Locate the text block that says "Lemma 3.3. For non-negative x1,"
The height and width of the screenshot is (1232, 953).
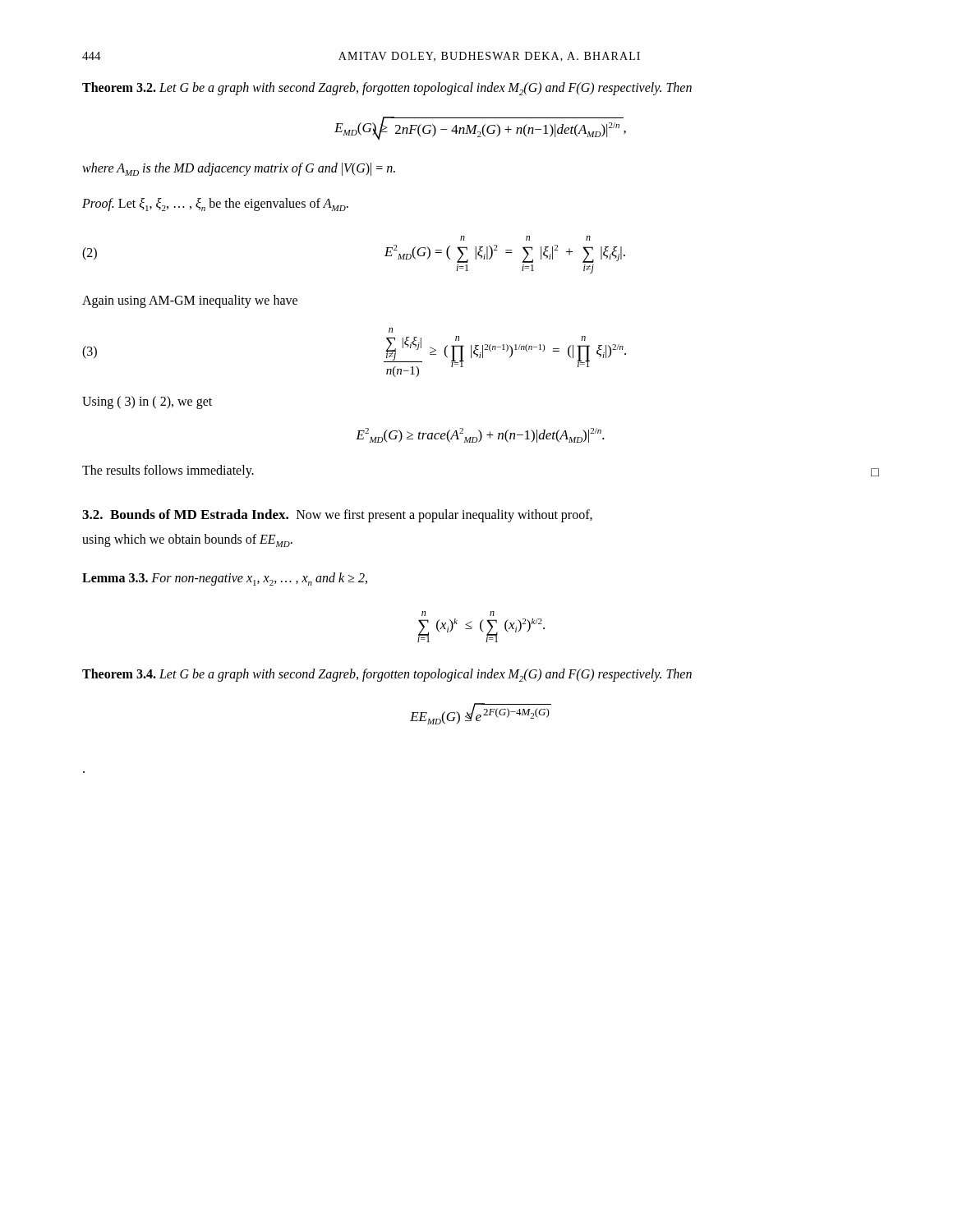[x=225, y=579]
